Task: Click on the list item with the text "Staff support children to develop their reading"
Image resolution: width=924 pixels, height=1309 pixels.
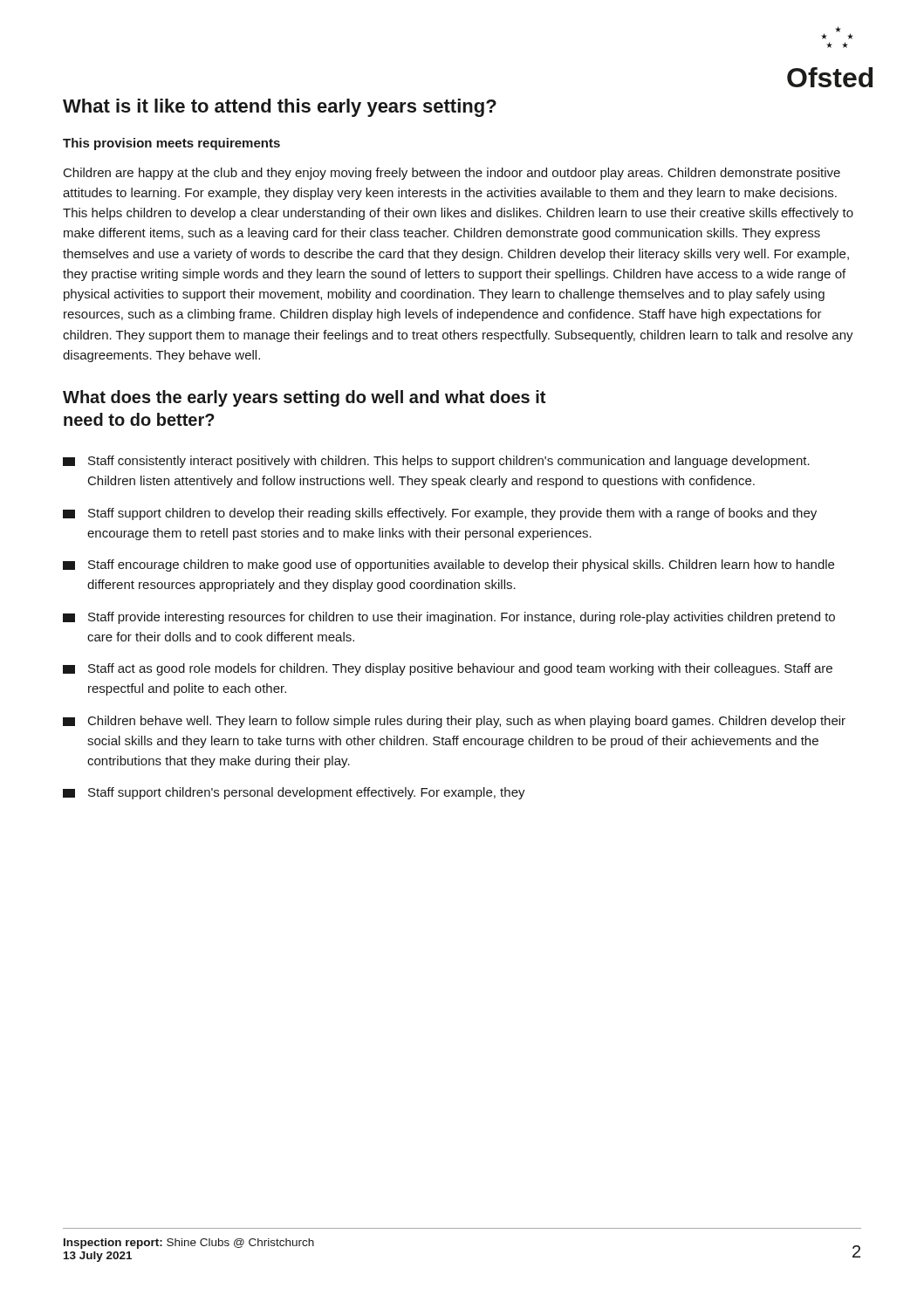Action: click(462, 523)
